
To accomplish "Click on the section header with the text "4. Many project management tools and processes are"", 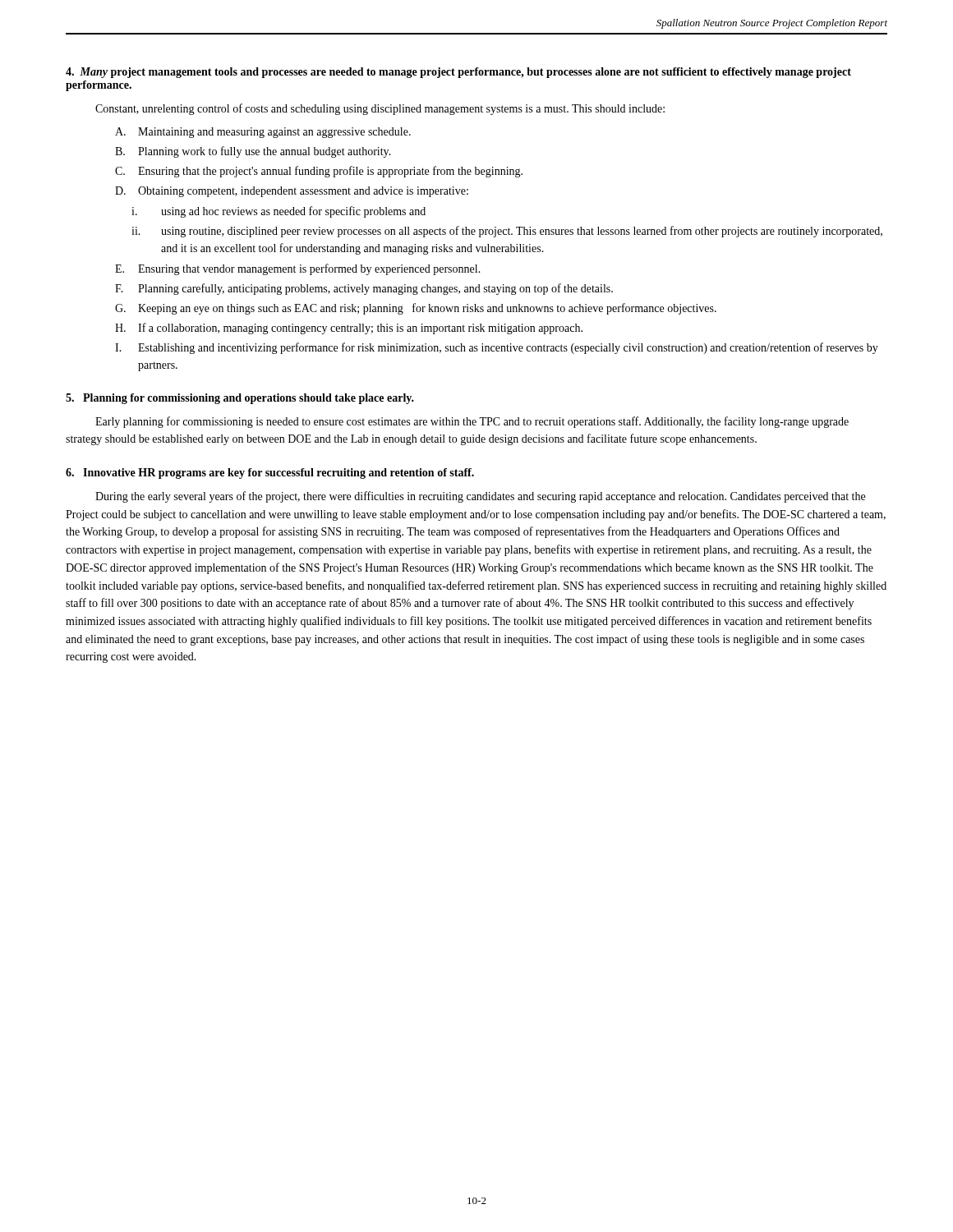I will pos(458,78).
